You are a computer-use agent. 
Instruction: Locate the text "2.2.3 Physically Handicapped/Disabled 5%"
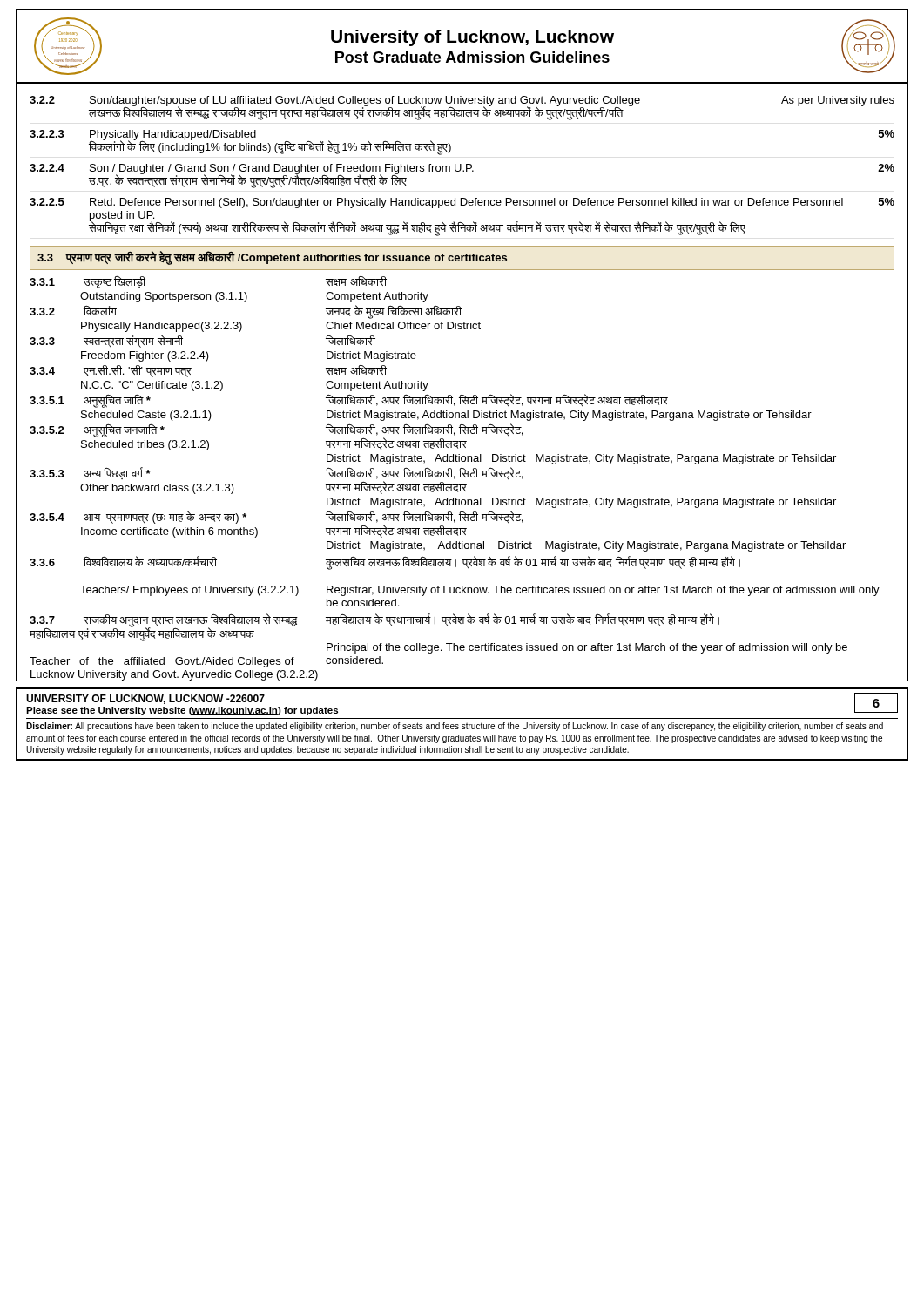point(42,135)
